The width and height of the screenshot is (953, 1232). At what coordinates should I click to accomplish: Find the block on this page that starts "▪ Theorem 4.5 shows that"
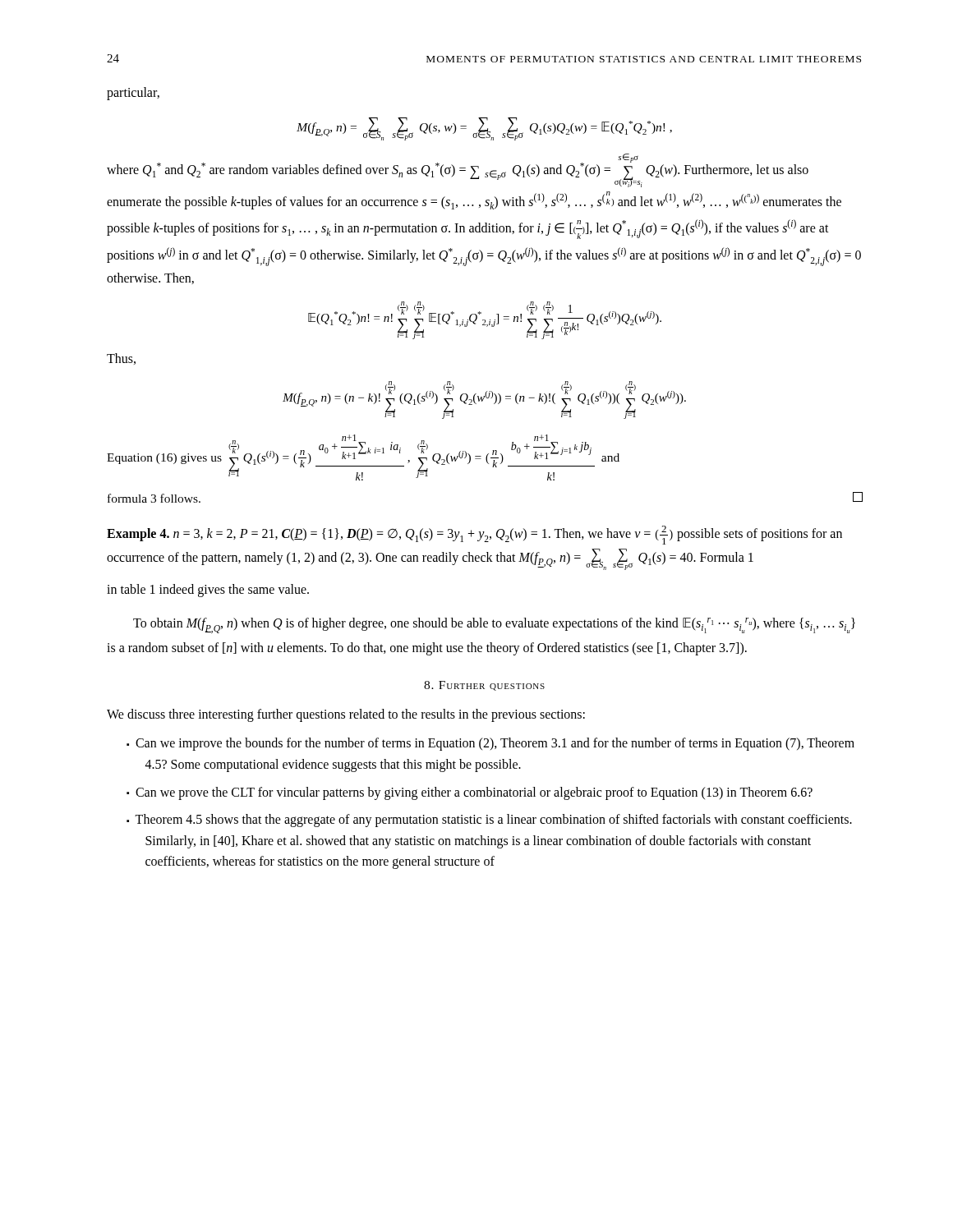coord(489,840)
